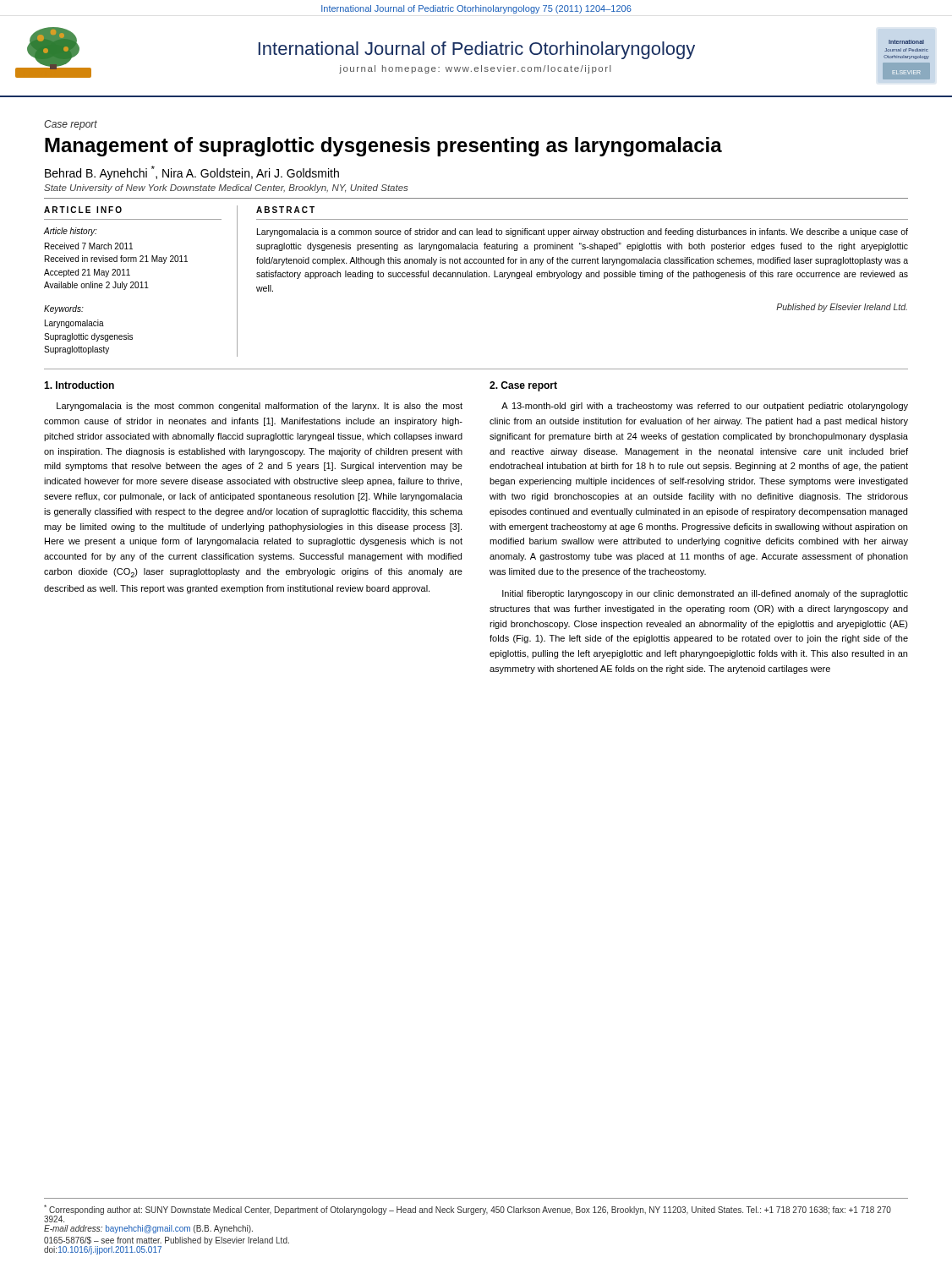The image size is (952, 1268).
Task: Find the passage starting "Published by Elsevier Ireland"
Action: (842, 307)
